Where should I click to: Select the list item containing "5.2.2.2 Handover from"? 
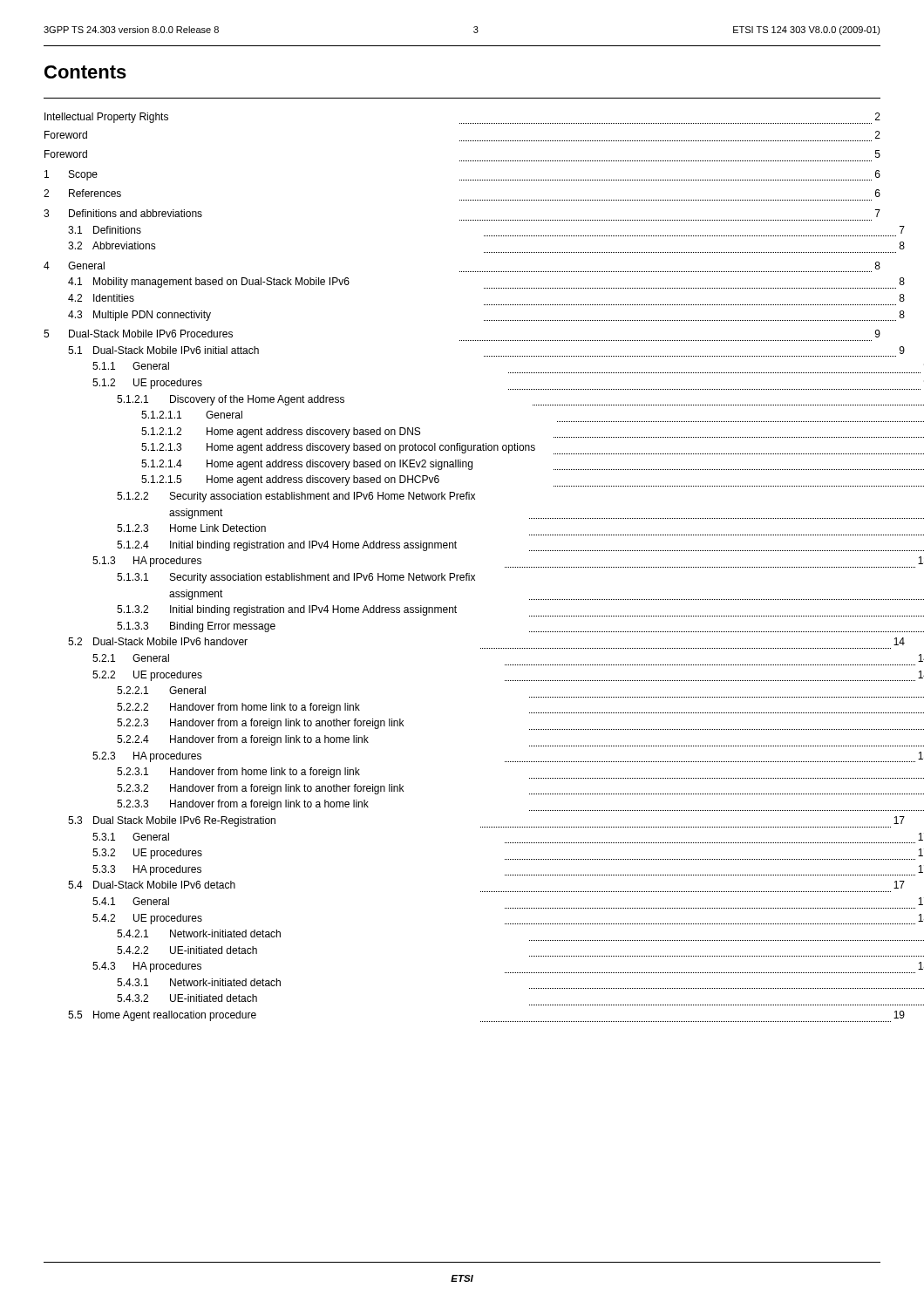[520, 707]
